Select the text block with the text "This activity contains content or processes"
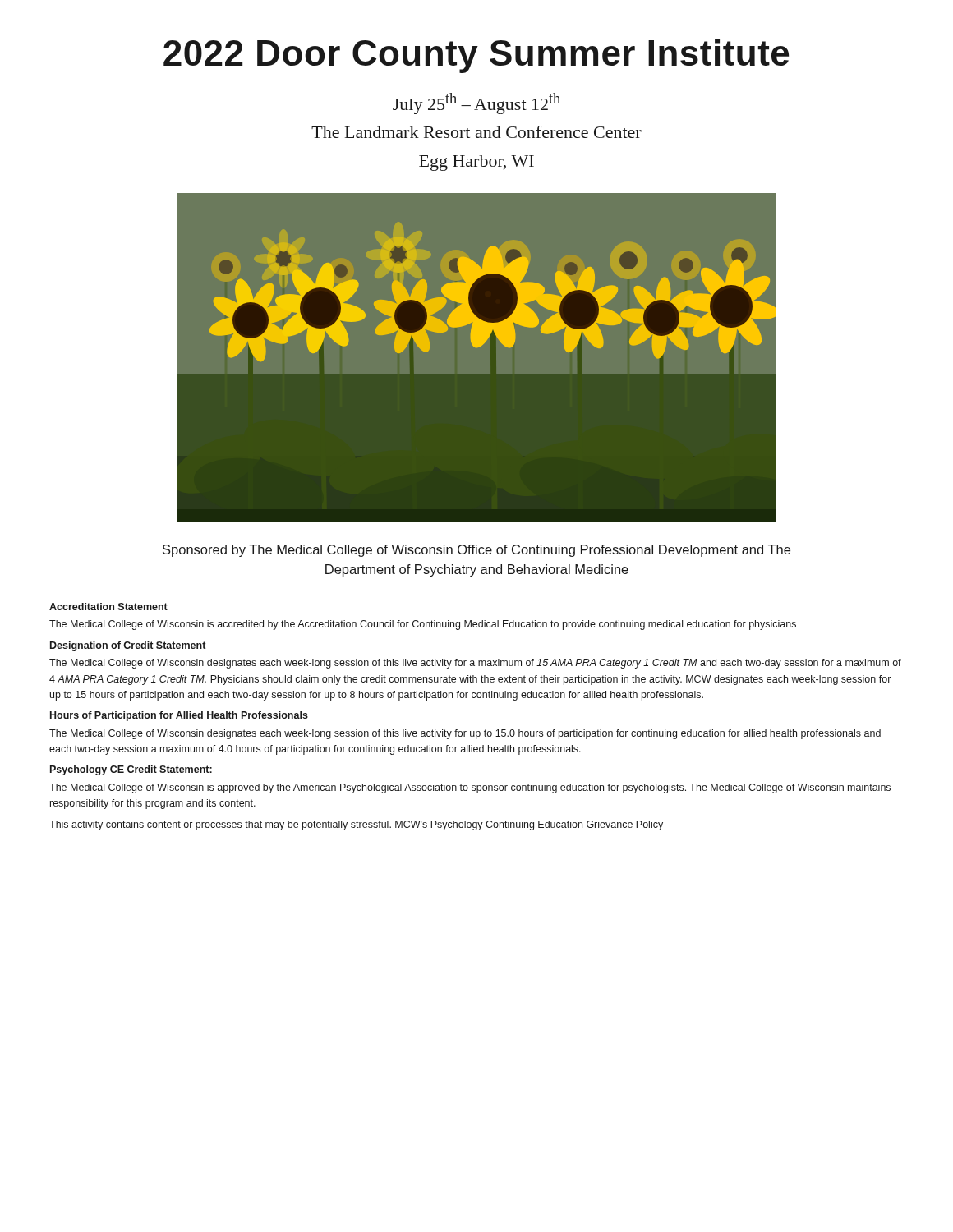The image size is (953, 1232). tap(476, 825)
